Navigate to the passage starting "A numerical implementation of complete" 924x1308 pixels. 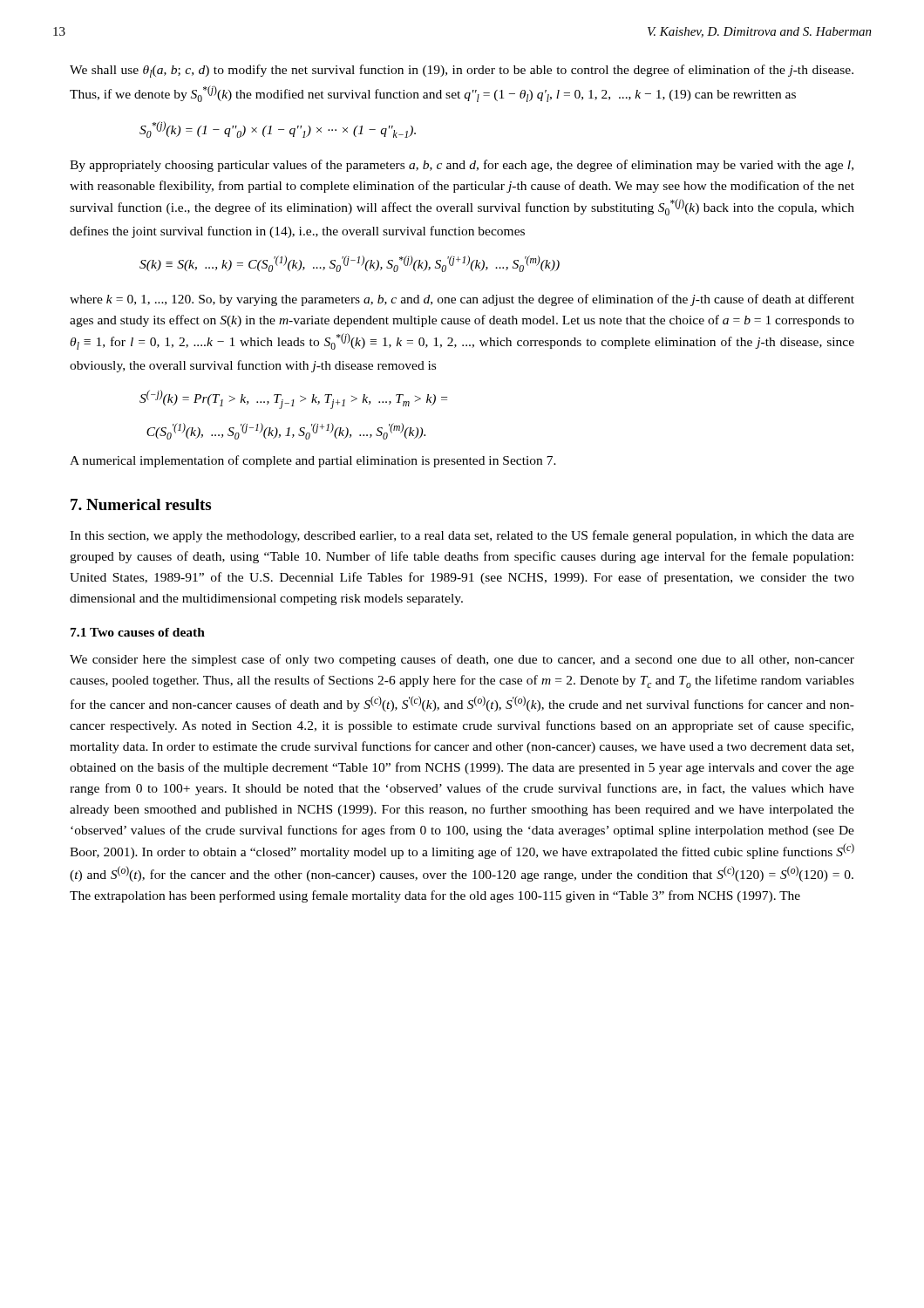coord(462,460)
